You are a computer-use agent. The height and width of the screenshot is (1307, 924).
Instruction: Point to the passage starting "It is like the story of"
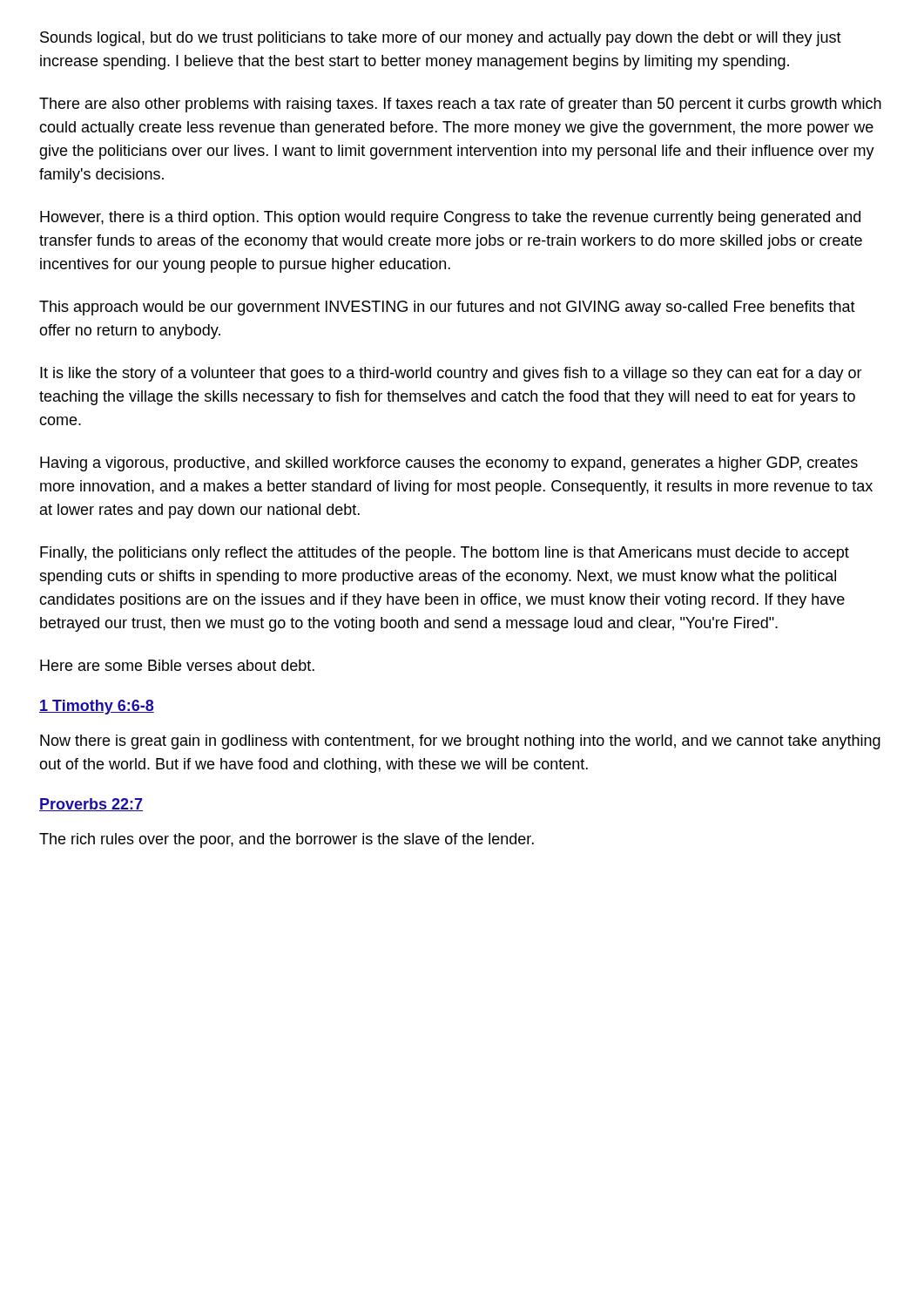coord(450,396)
